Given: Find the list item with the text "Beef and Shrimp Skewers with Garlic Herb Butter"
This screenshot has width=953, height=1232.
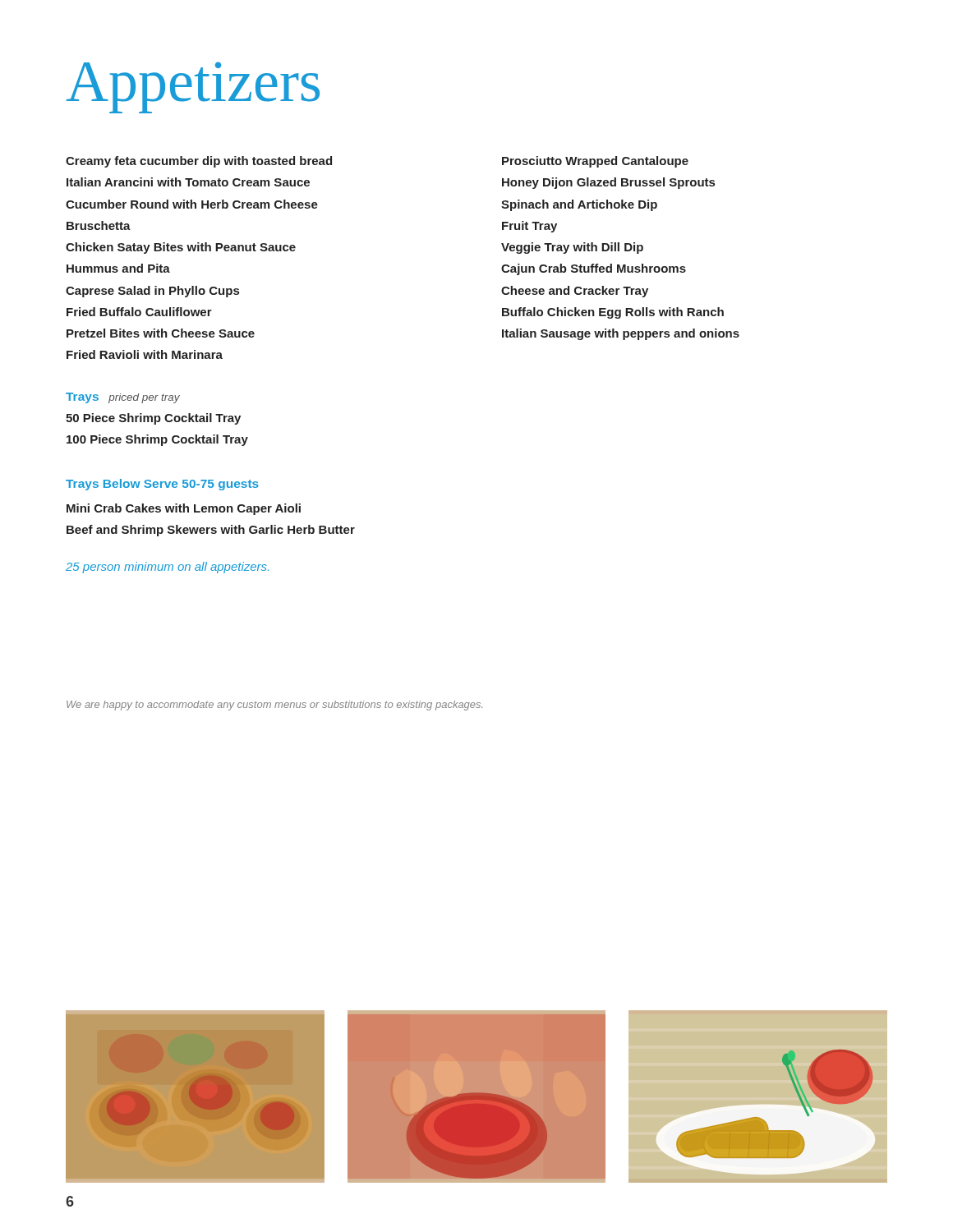Looking at the screenshot, I should (x=211, y=531).
